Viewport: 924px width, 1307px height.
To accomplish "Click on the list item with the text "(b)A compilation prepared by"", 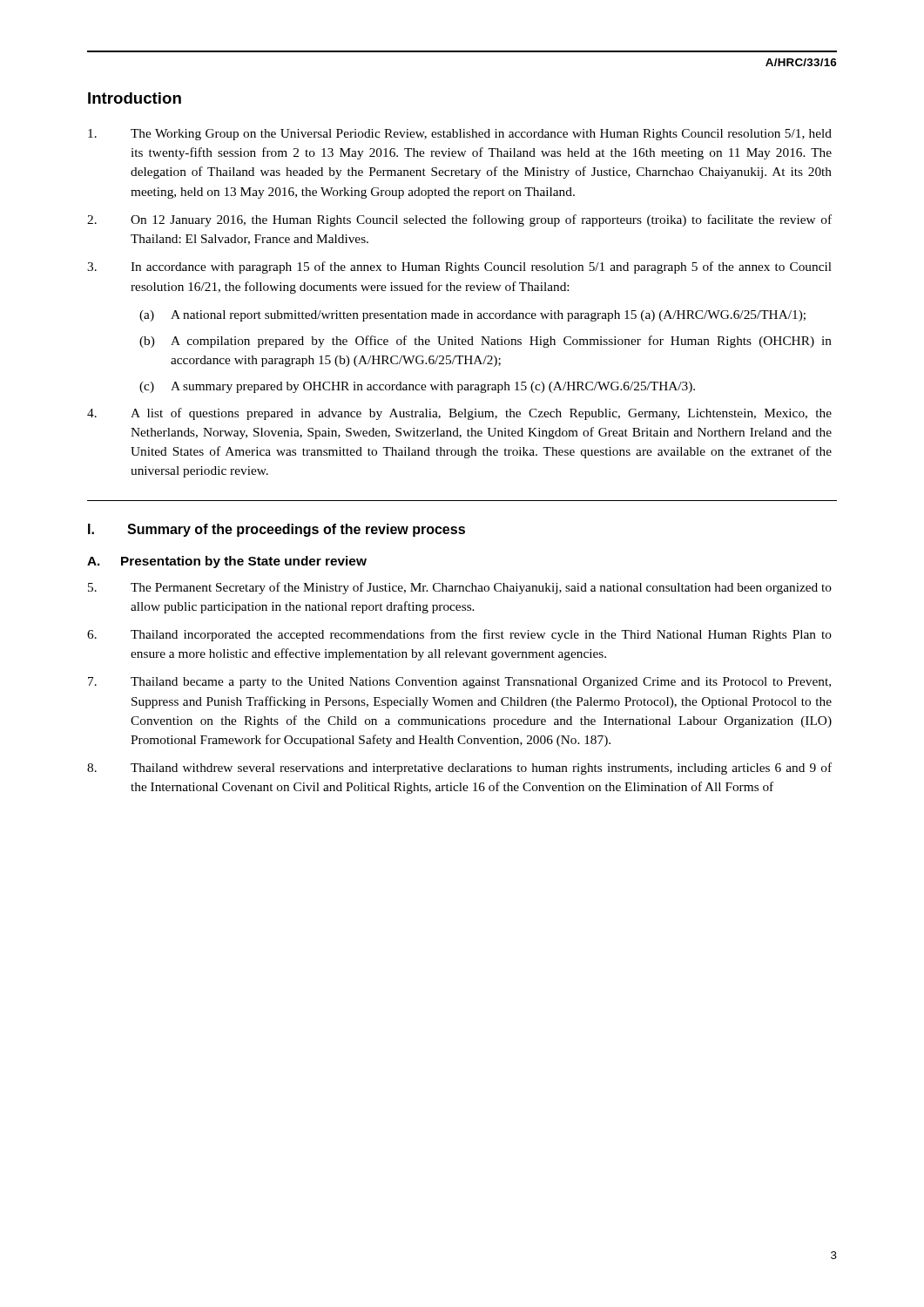I will click(x=486, y=350).
